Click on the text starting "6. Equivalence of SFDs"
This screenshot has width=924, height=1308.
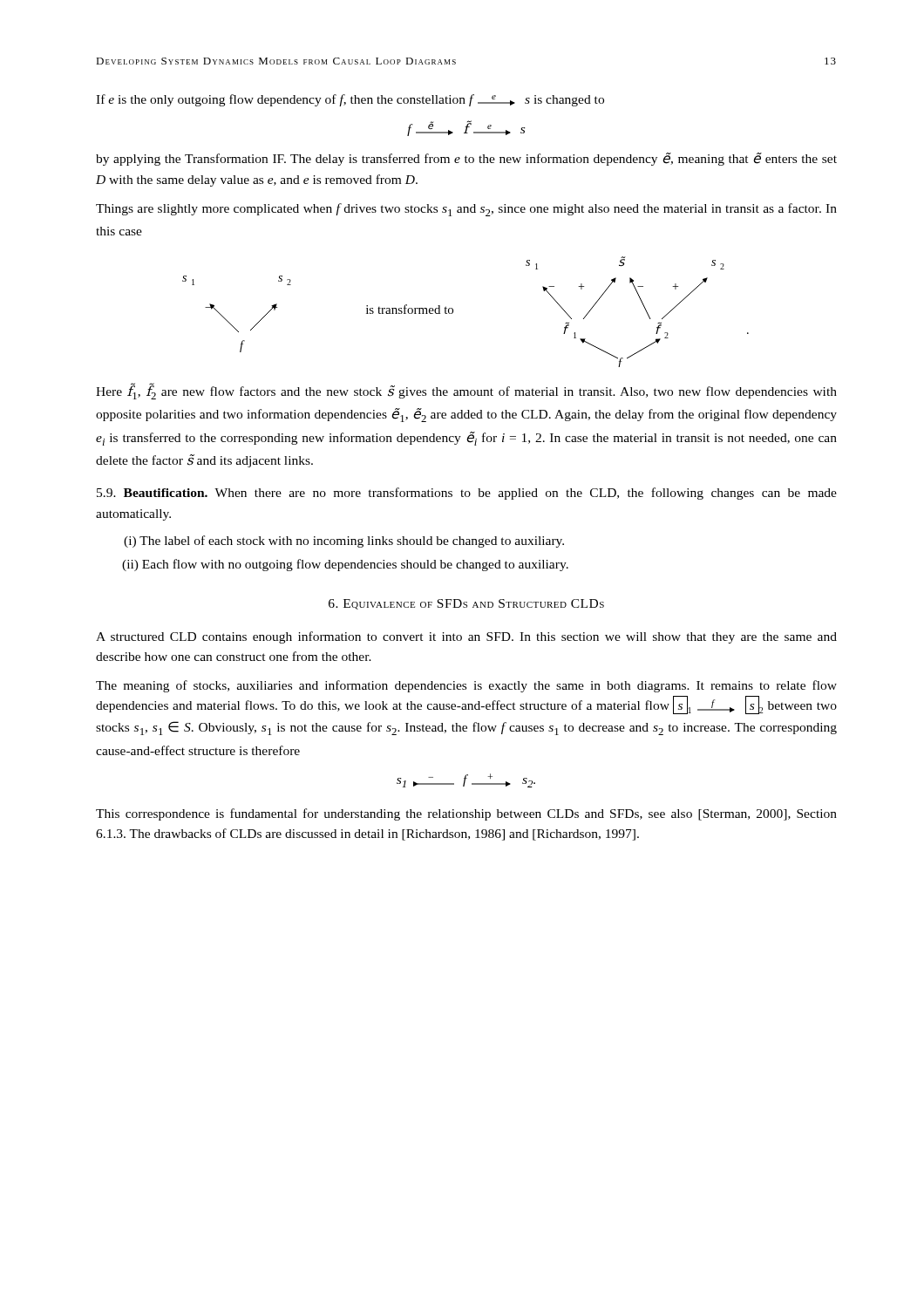(466, 603)
